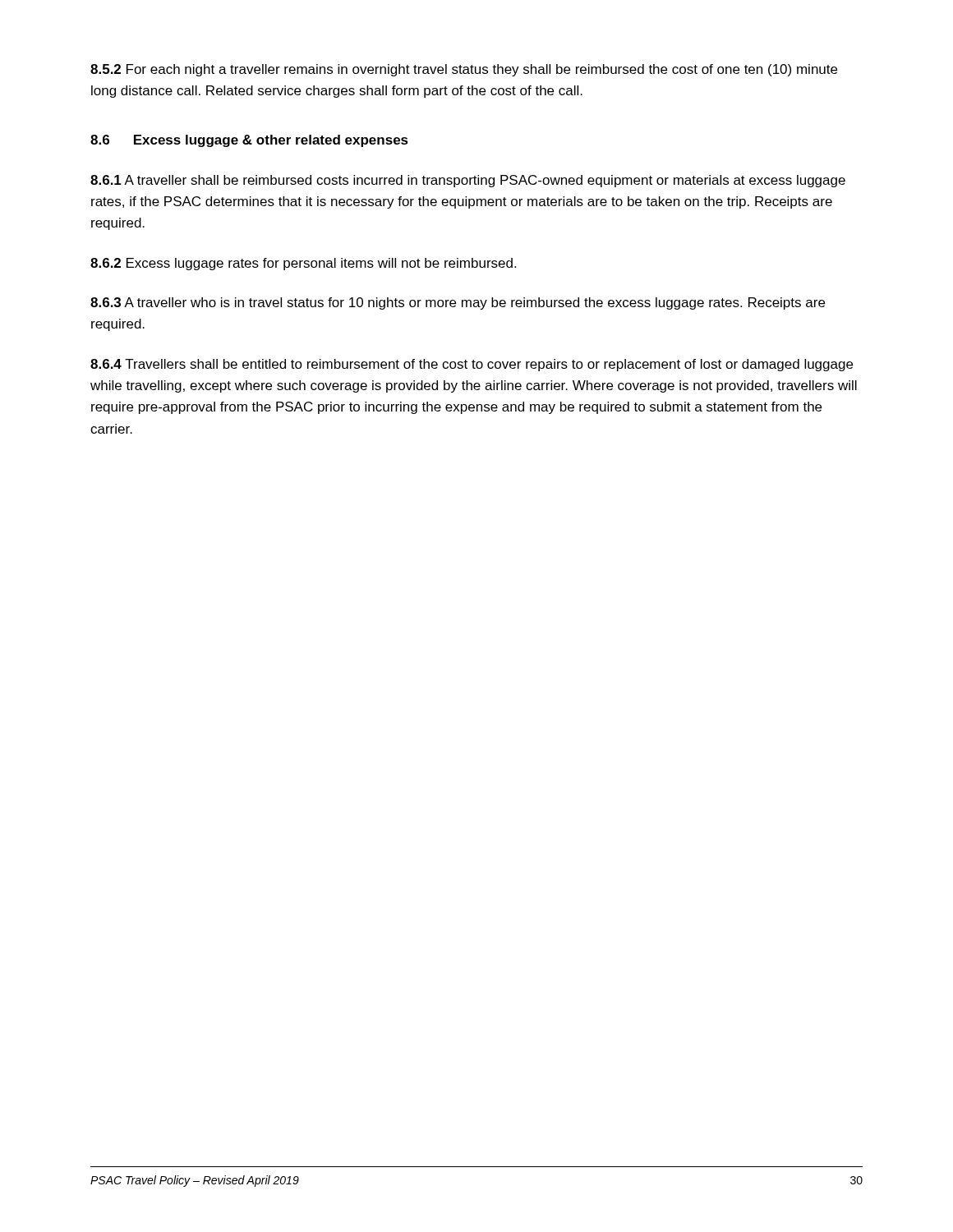This screenshot has height=1232, width=953.
Task: Select the section header with the text "8.6 Excess luggage & other related"
Action: [x=249, y=140]
